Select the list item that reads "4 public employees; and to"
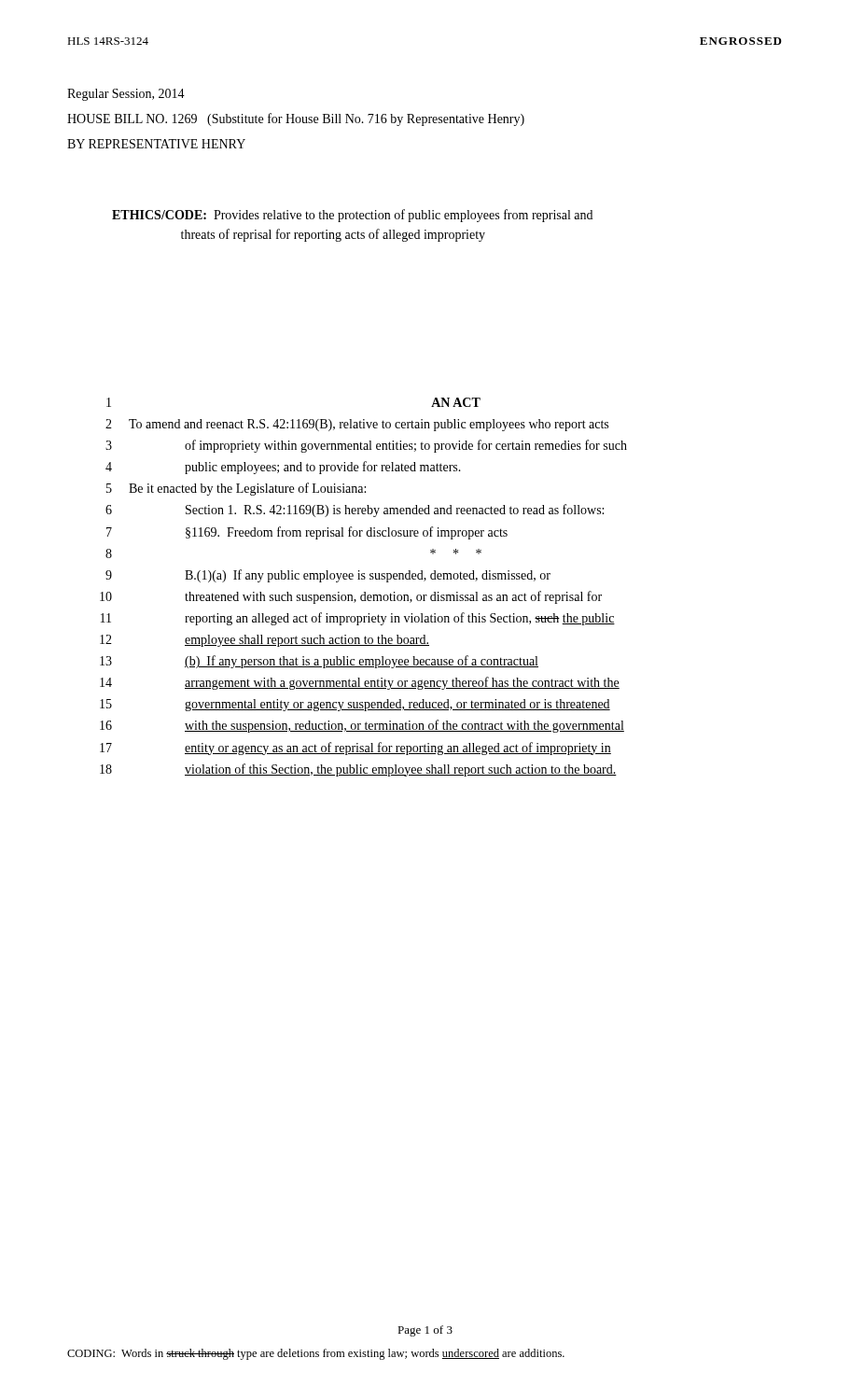 (425, 467)
